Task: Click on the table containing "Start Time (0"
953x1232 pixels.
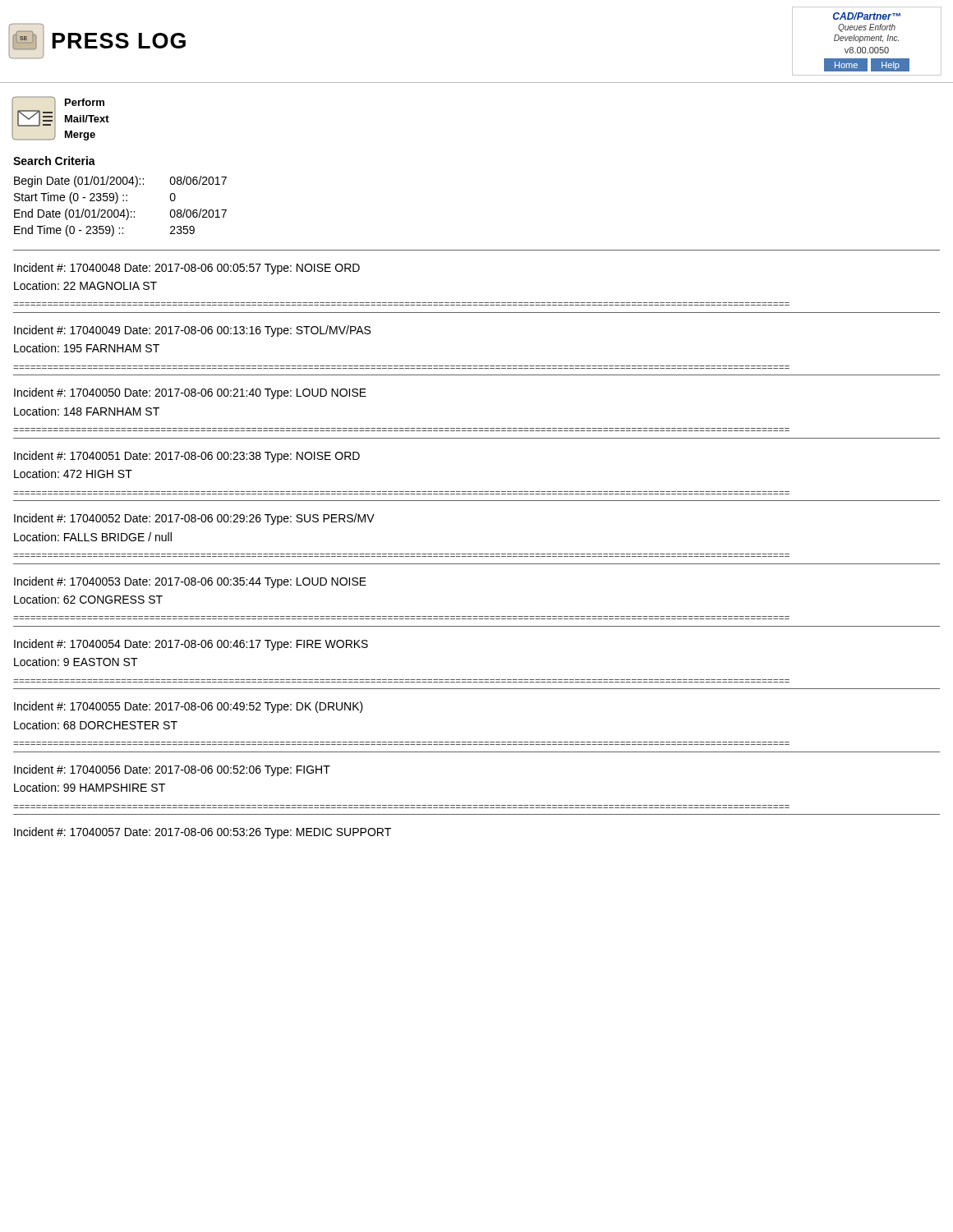Action: point(476,209)
